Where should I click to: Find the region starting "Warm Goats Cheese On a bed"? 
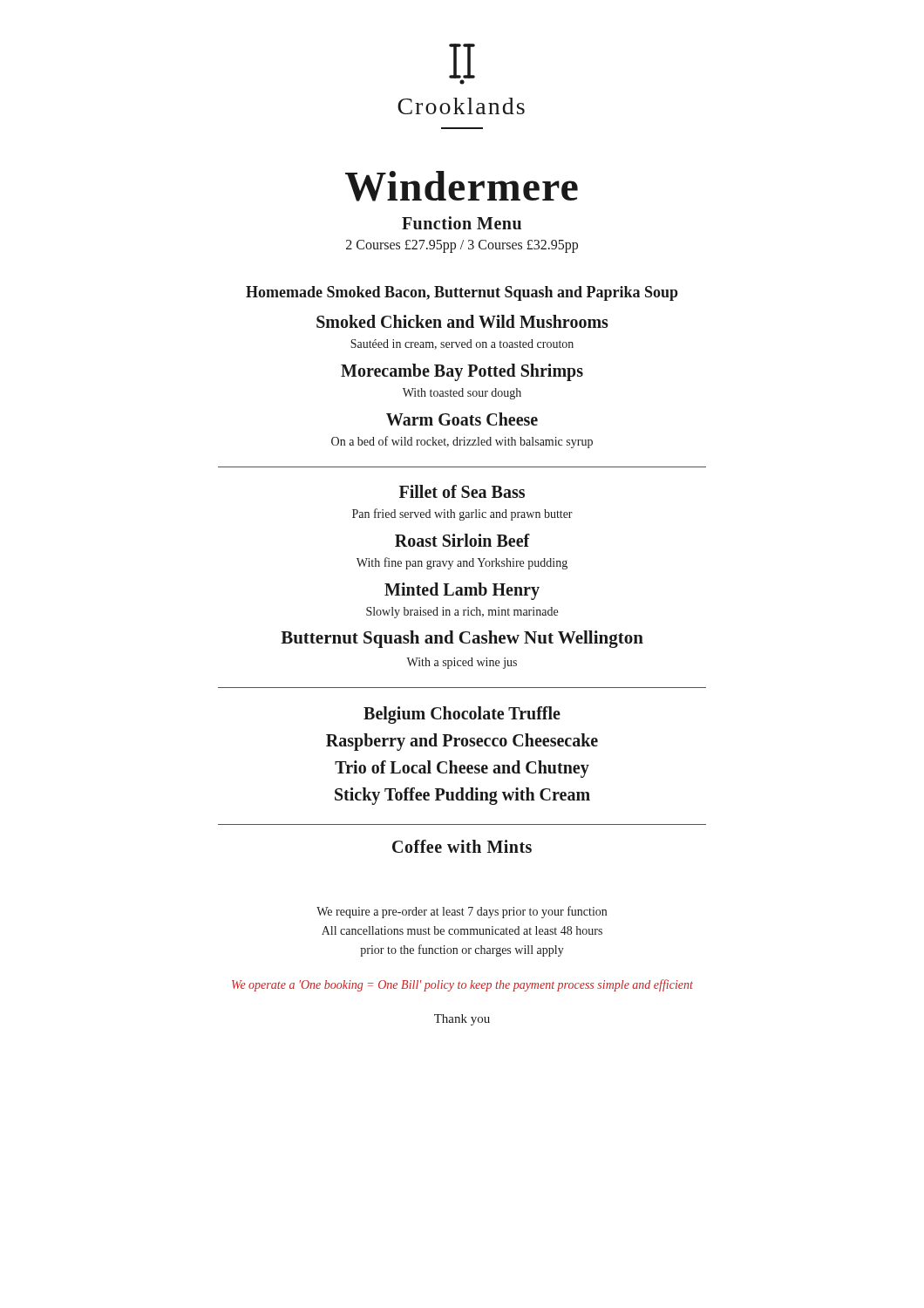462,429
